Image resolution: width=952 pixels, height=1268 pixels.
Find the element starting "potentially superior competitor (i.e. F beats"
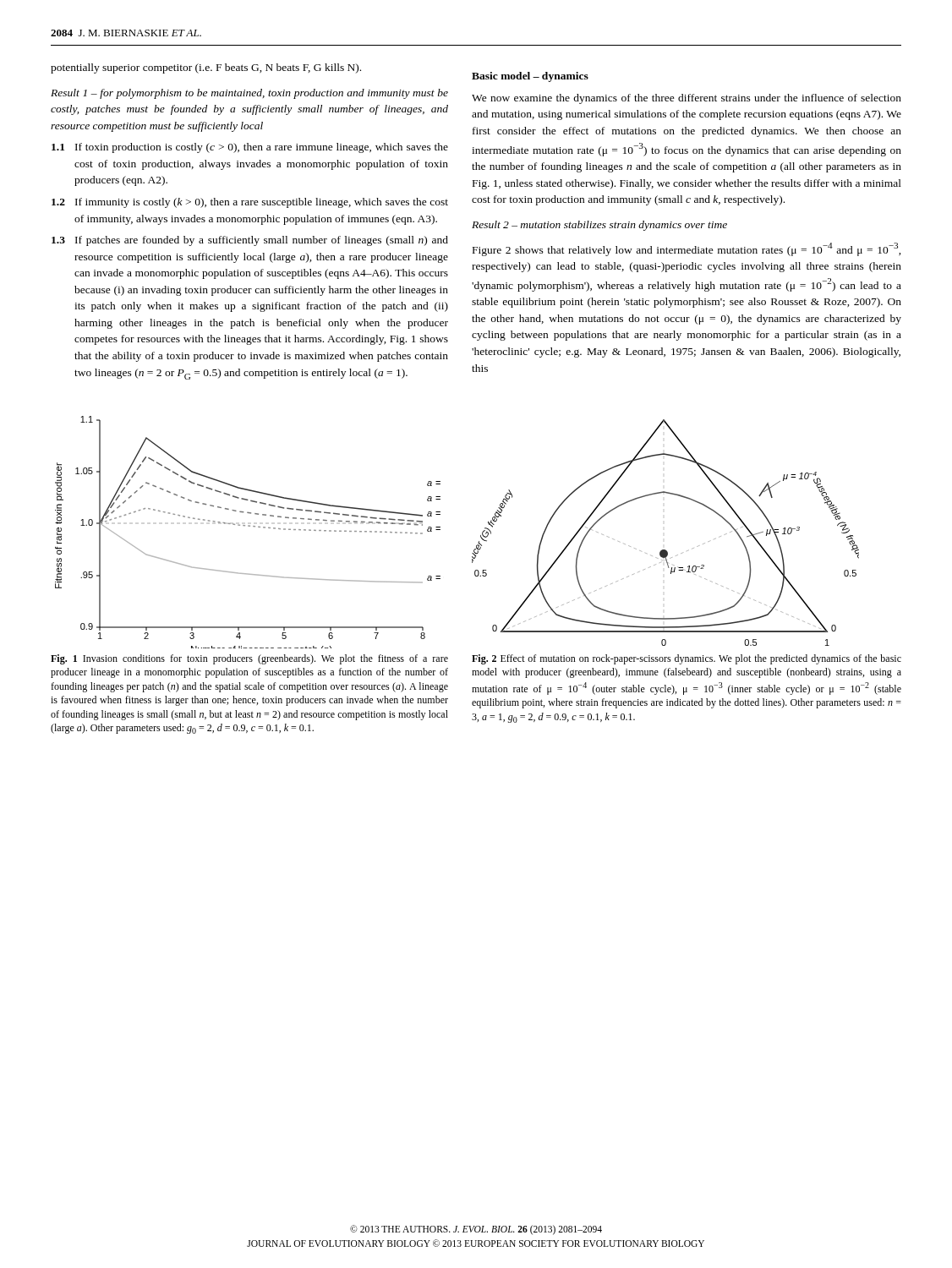pyautogui.click(x=206, y=67)
